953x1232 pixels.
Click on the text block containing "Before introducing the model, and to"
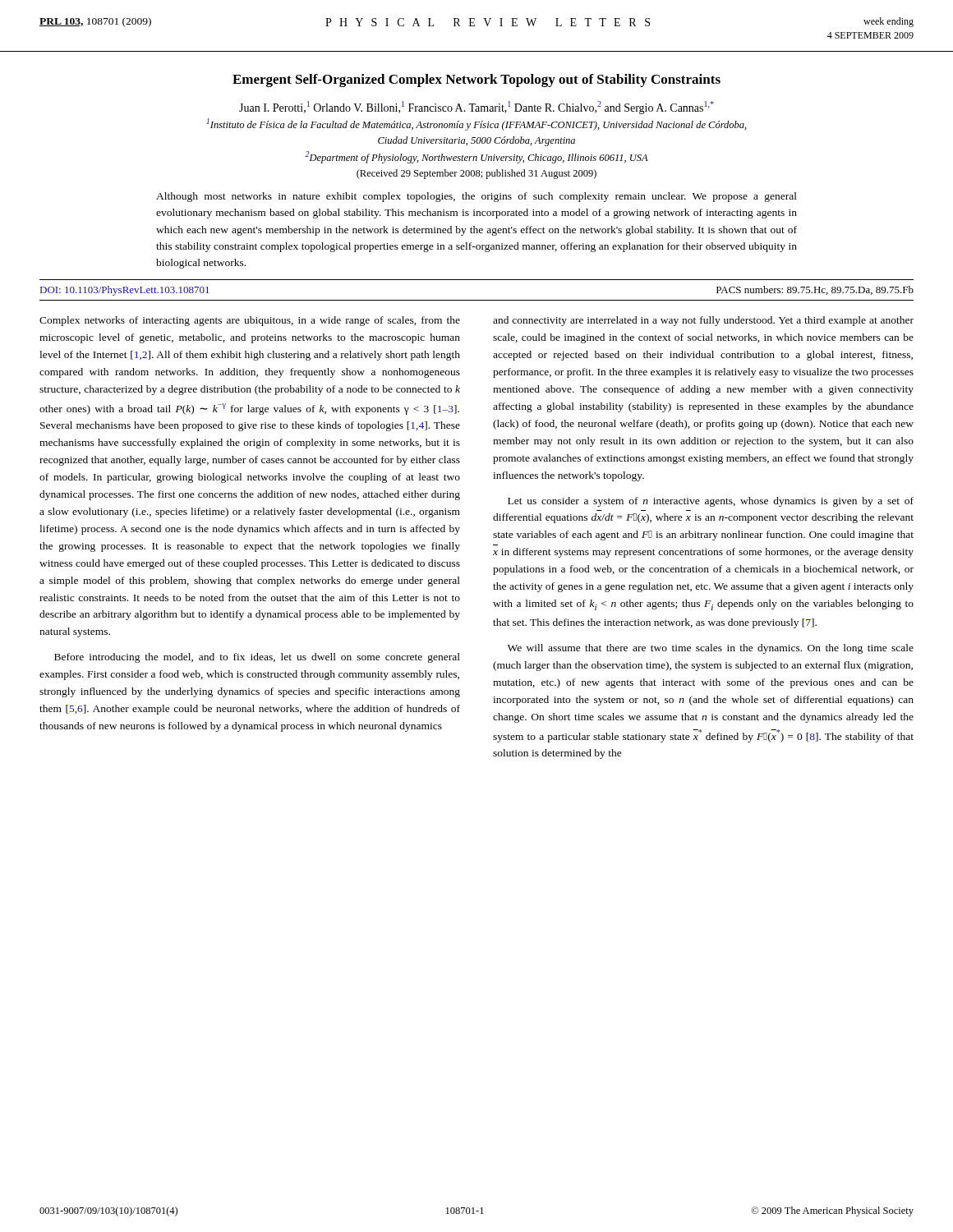pyautogui.click(x=250, y=691)
